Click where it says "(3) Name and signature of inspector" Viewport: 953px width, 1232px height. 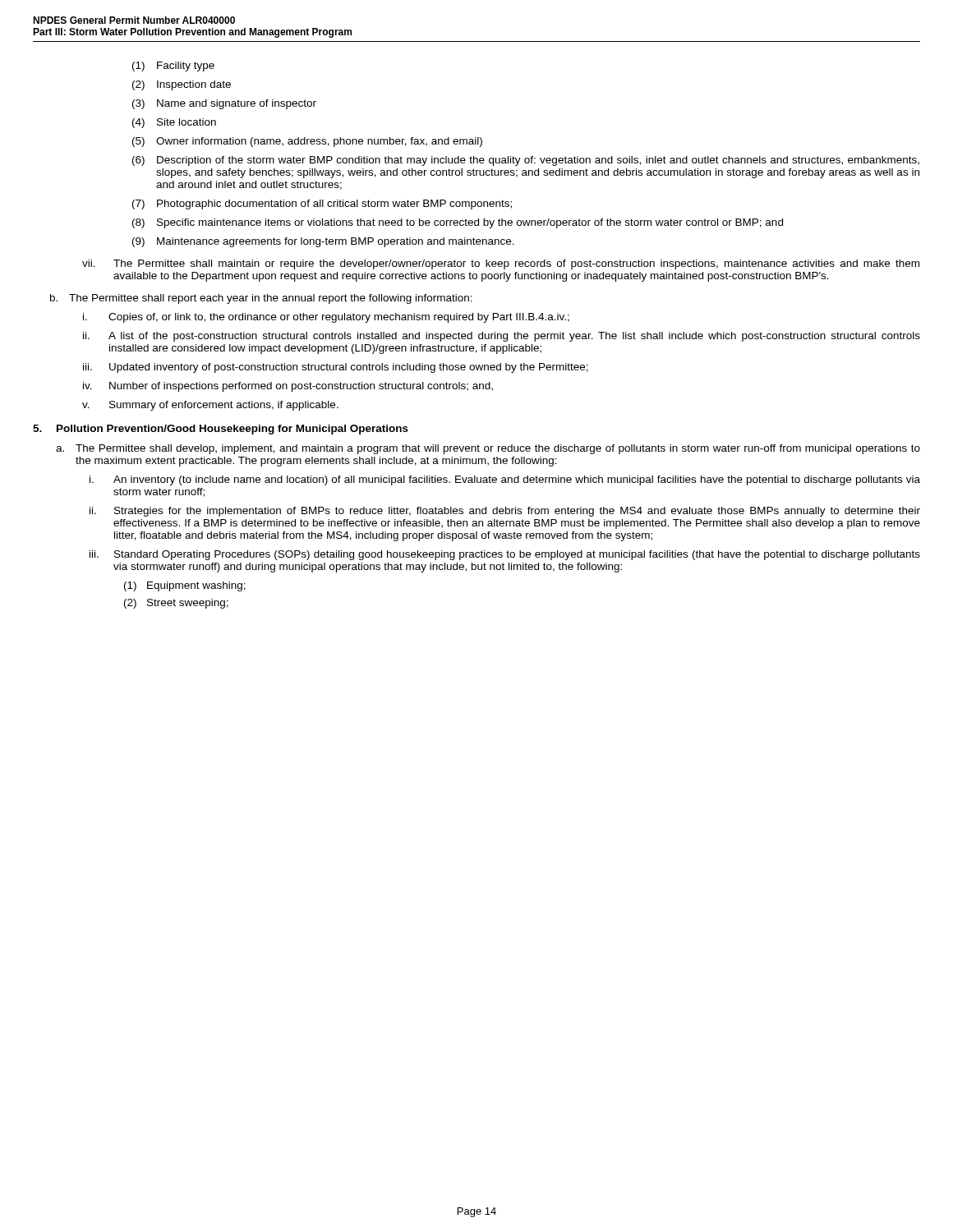224,104
